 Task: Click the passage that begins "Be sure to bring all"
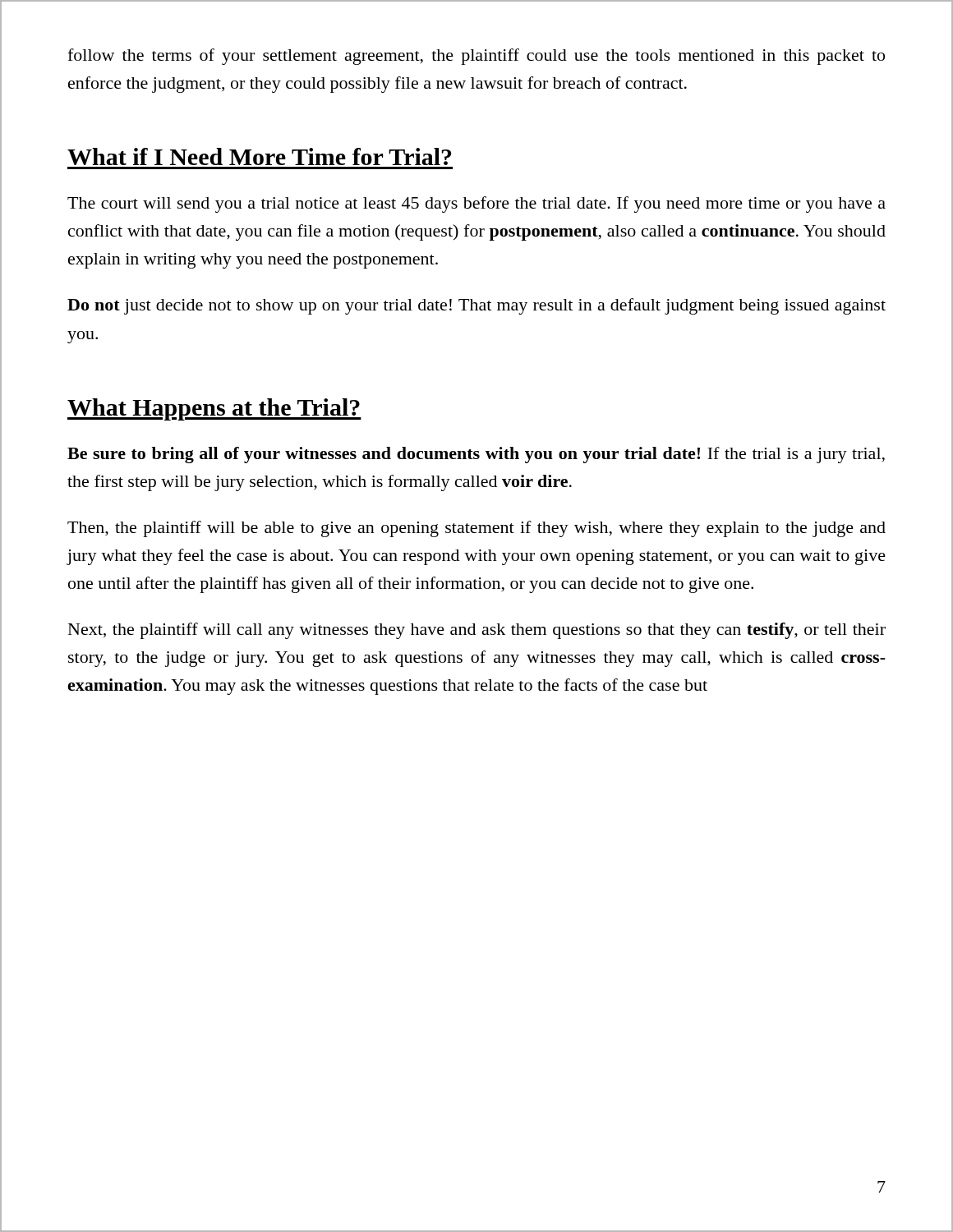pyautogui.click(x=476, y=467)
